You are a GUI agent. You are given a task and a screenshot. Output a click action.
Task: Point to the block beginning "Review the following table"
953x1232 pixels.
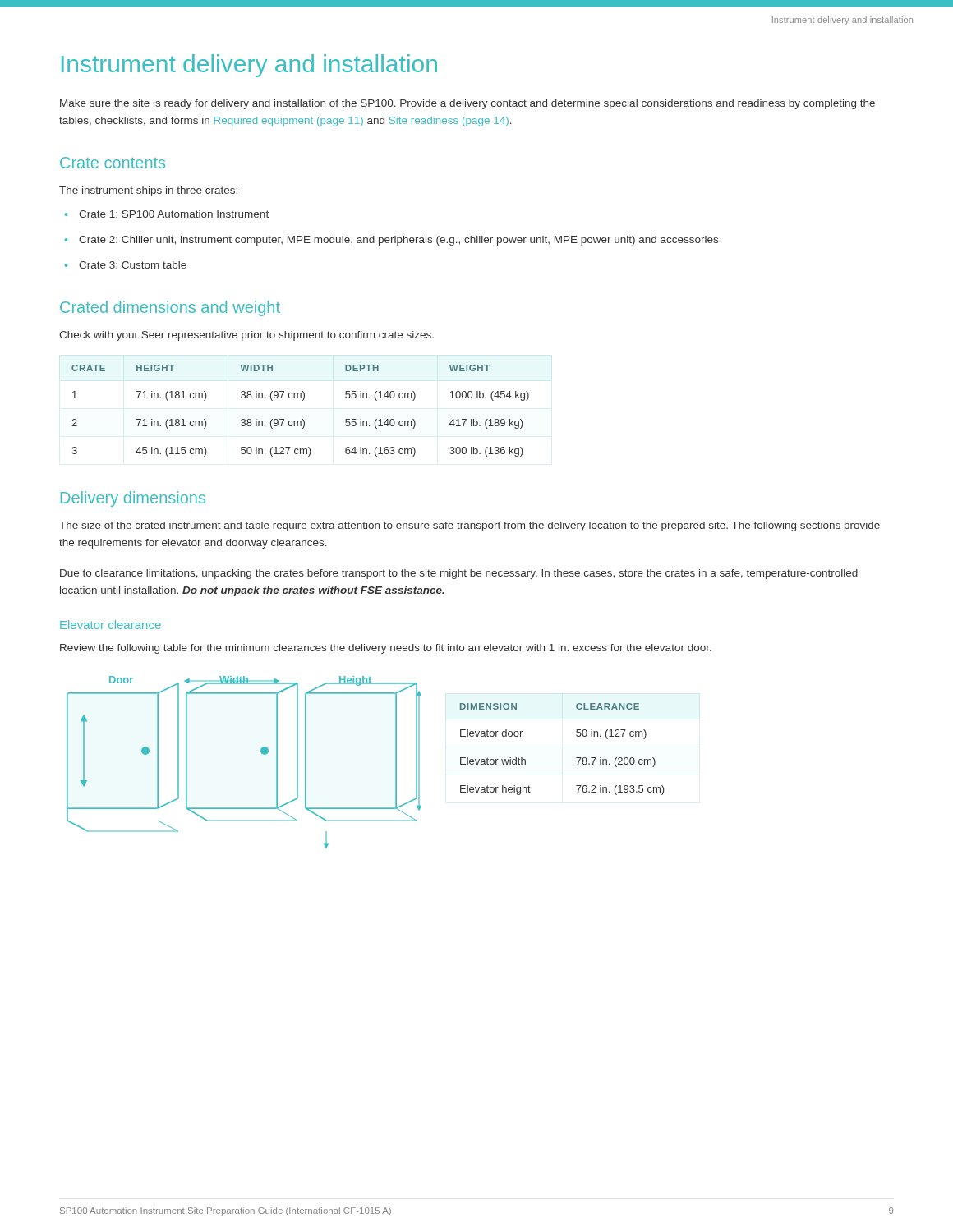pyautogui.click(x=386, y=648)
